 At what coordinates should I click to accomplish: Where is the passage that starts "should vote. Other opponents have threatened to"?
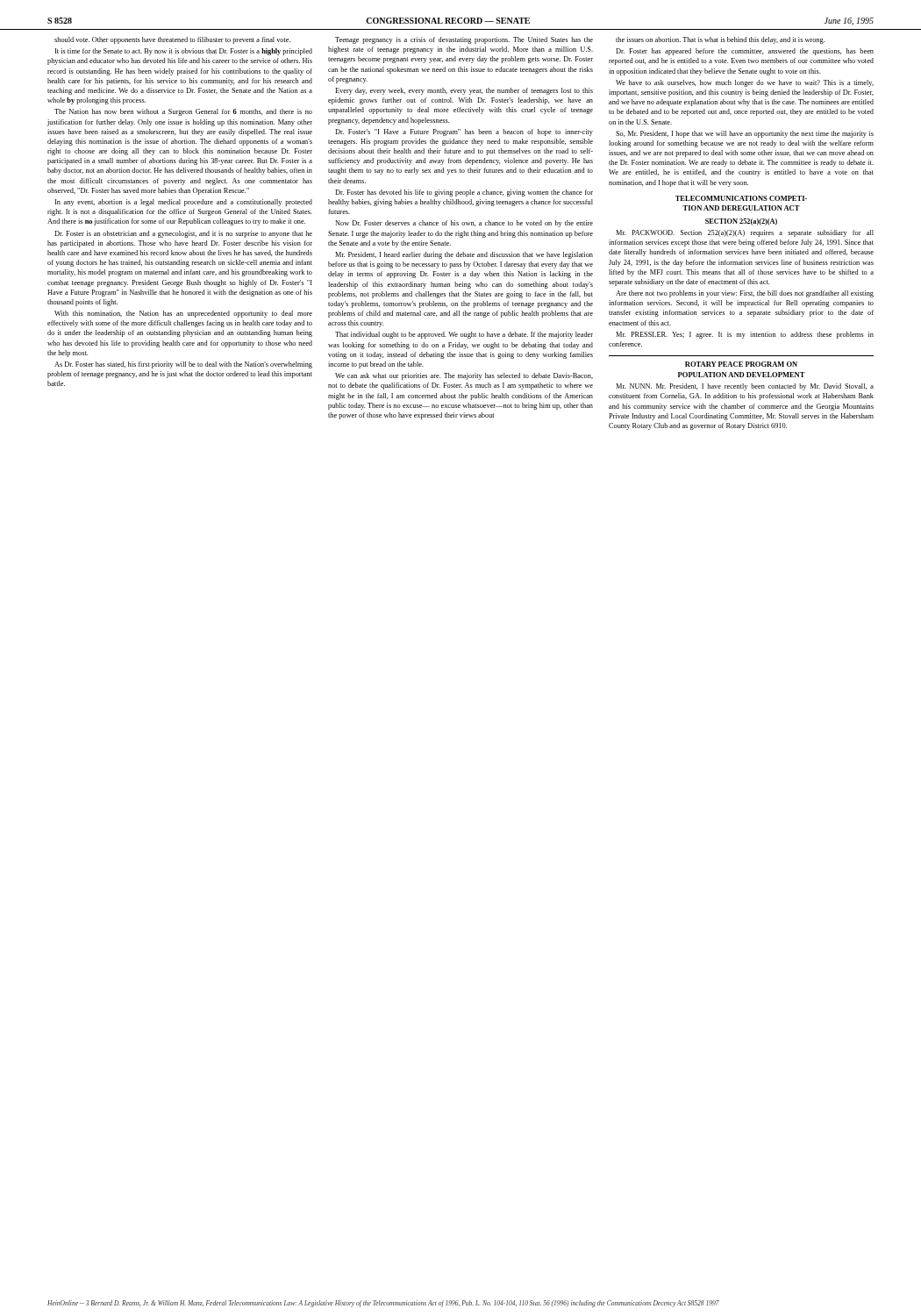[180, 212]
